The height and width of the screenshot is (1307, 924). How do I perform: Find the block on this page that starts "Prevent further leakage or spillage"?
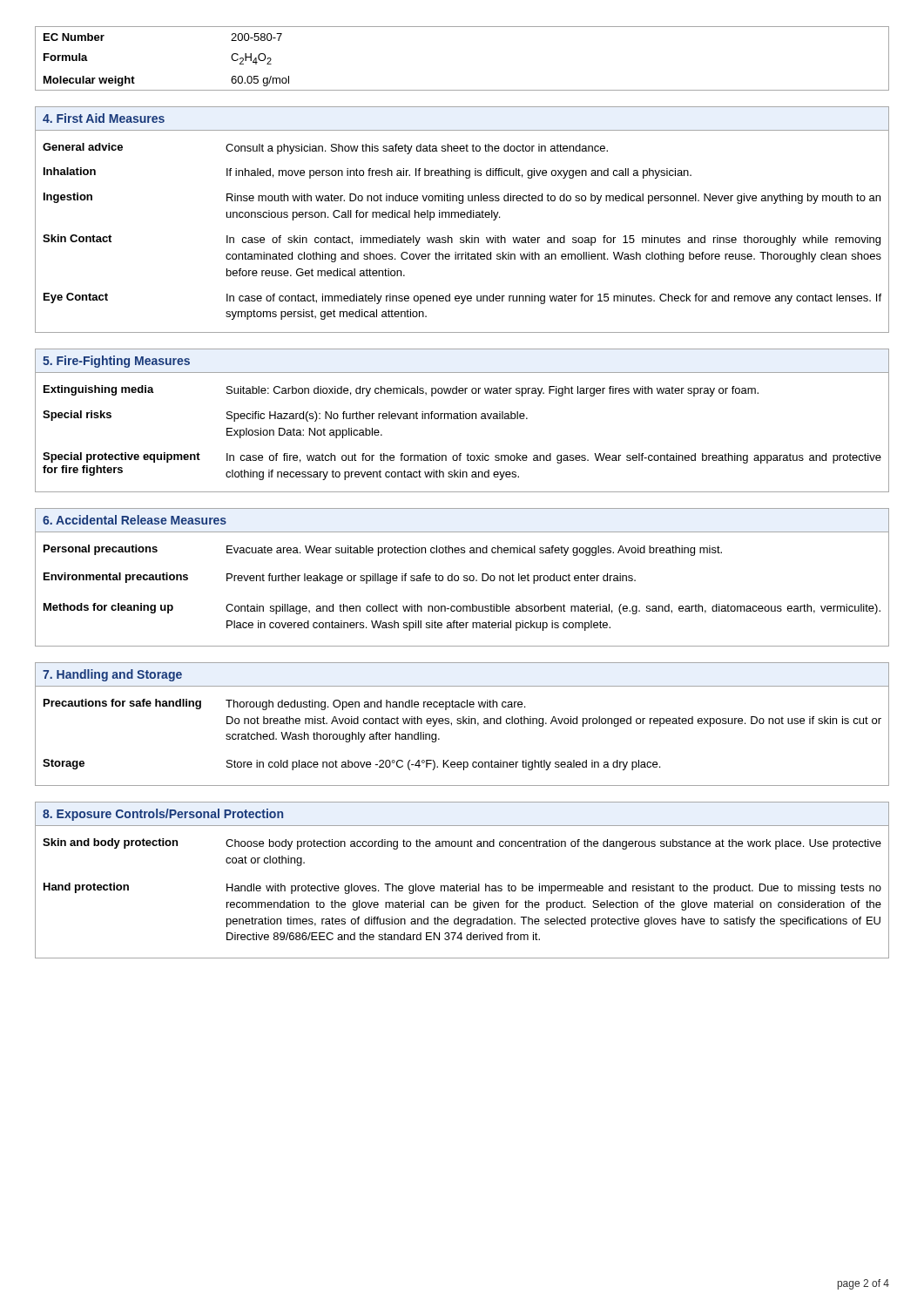pos(431,577)
